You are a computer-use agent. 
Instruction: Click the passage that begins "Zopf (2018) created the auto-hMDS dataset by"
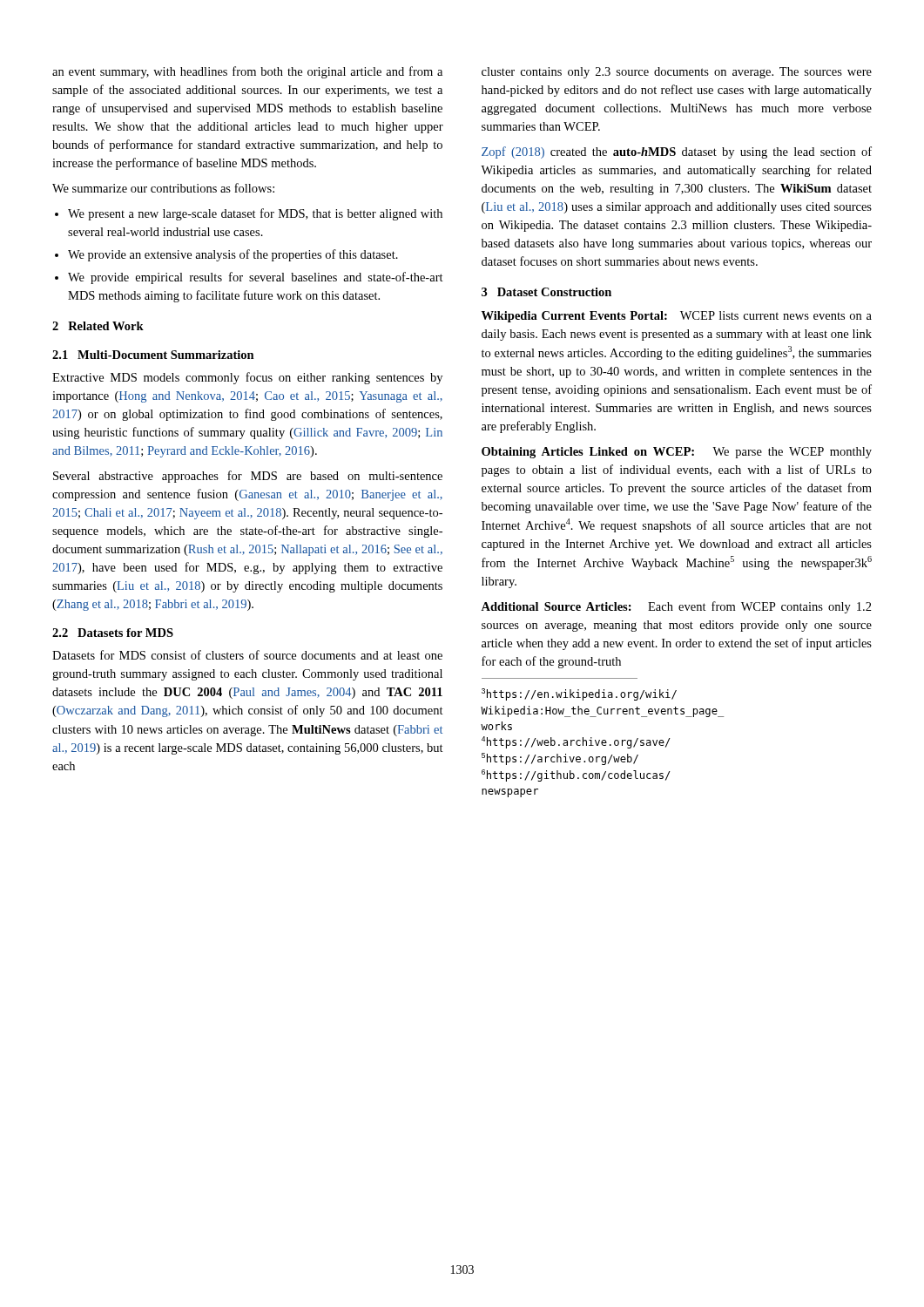click(676, 207)
